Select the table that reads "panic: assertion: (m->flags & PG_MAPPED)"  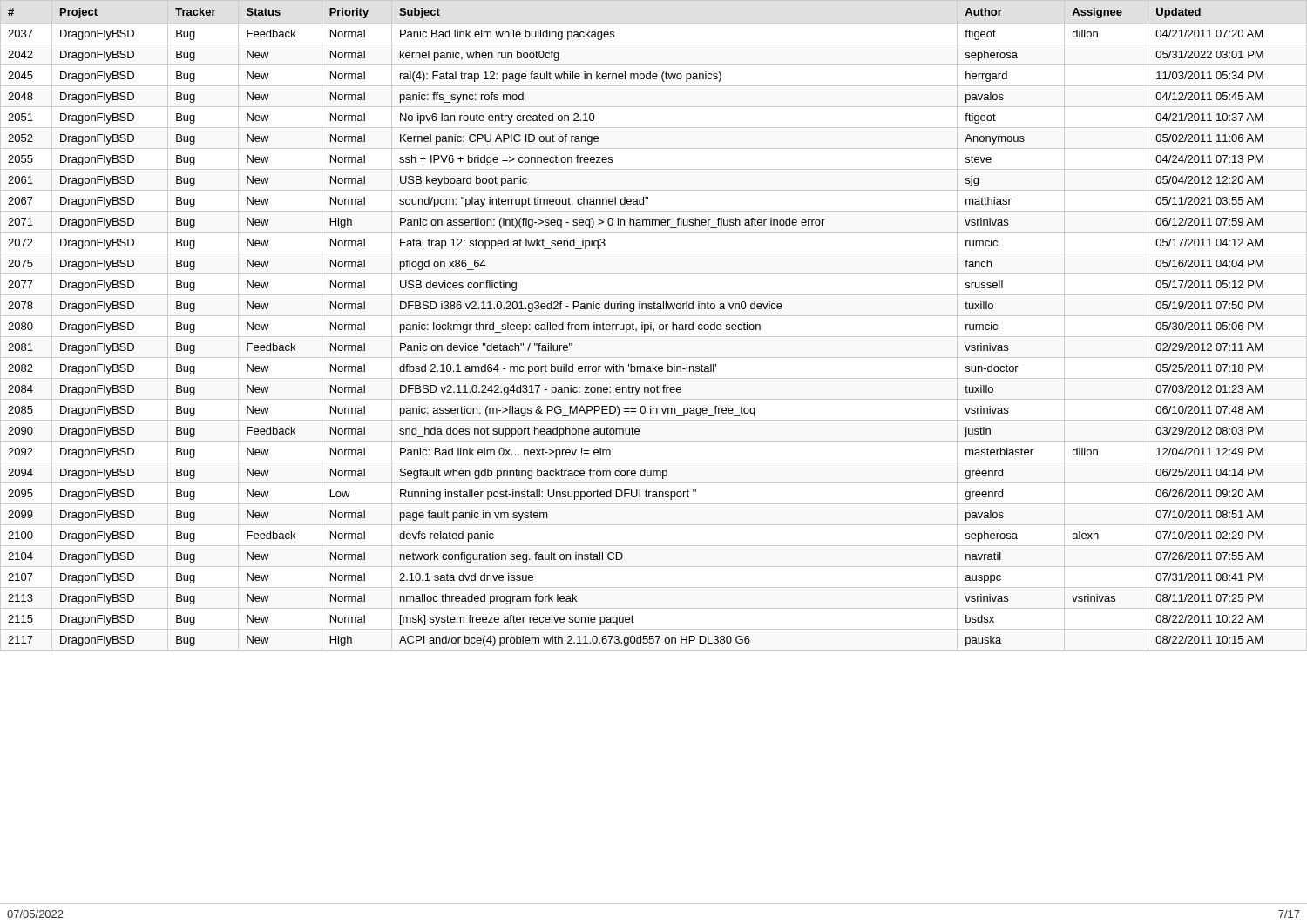point(654,325)
